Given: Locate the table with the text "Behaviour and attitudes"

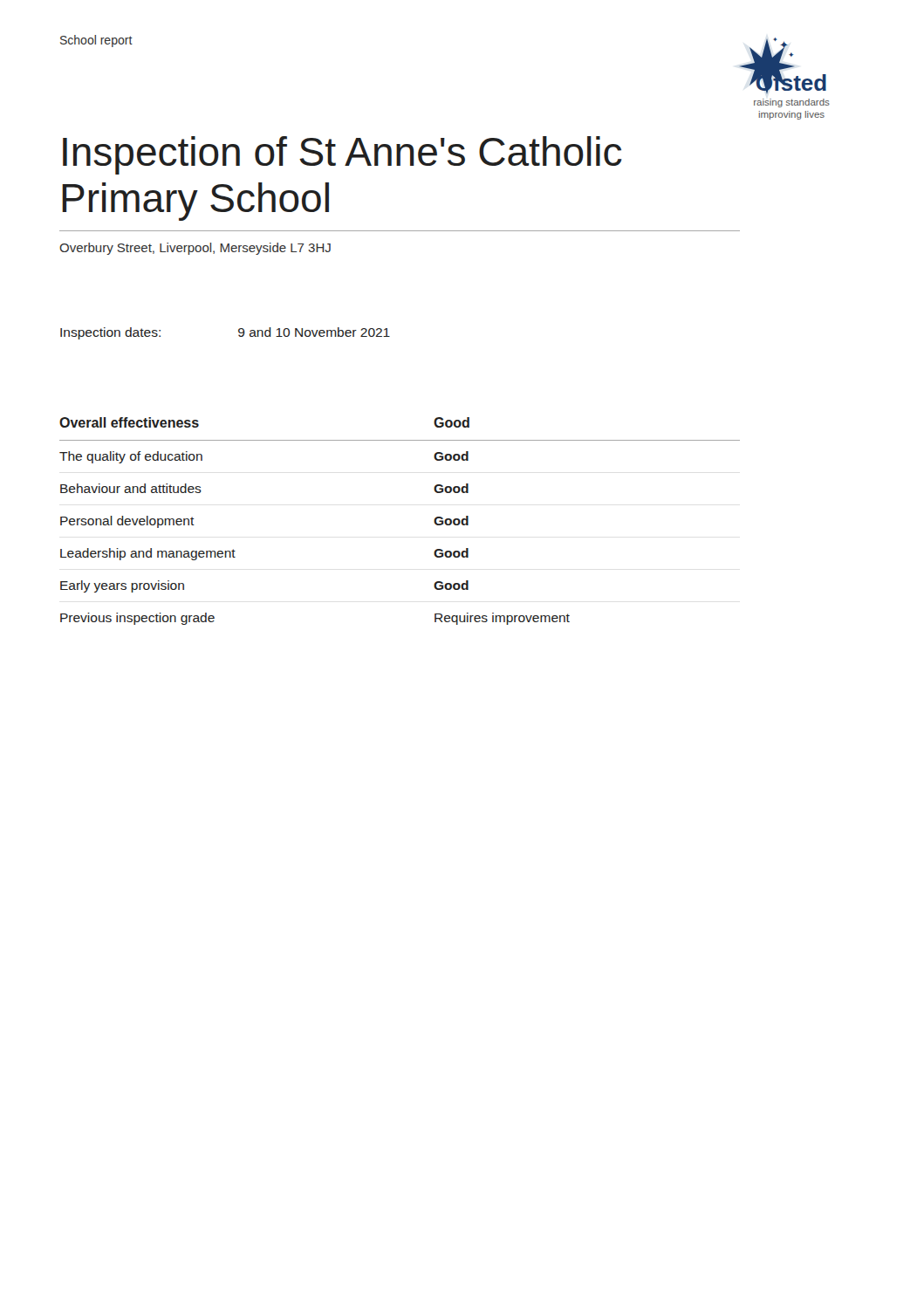Looking at the screenshot, I should pos(400,521).
